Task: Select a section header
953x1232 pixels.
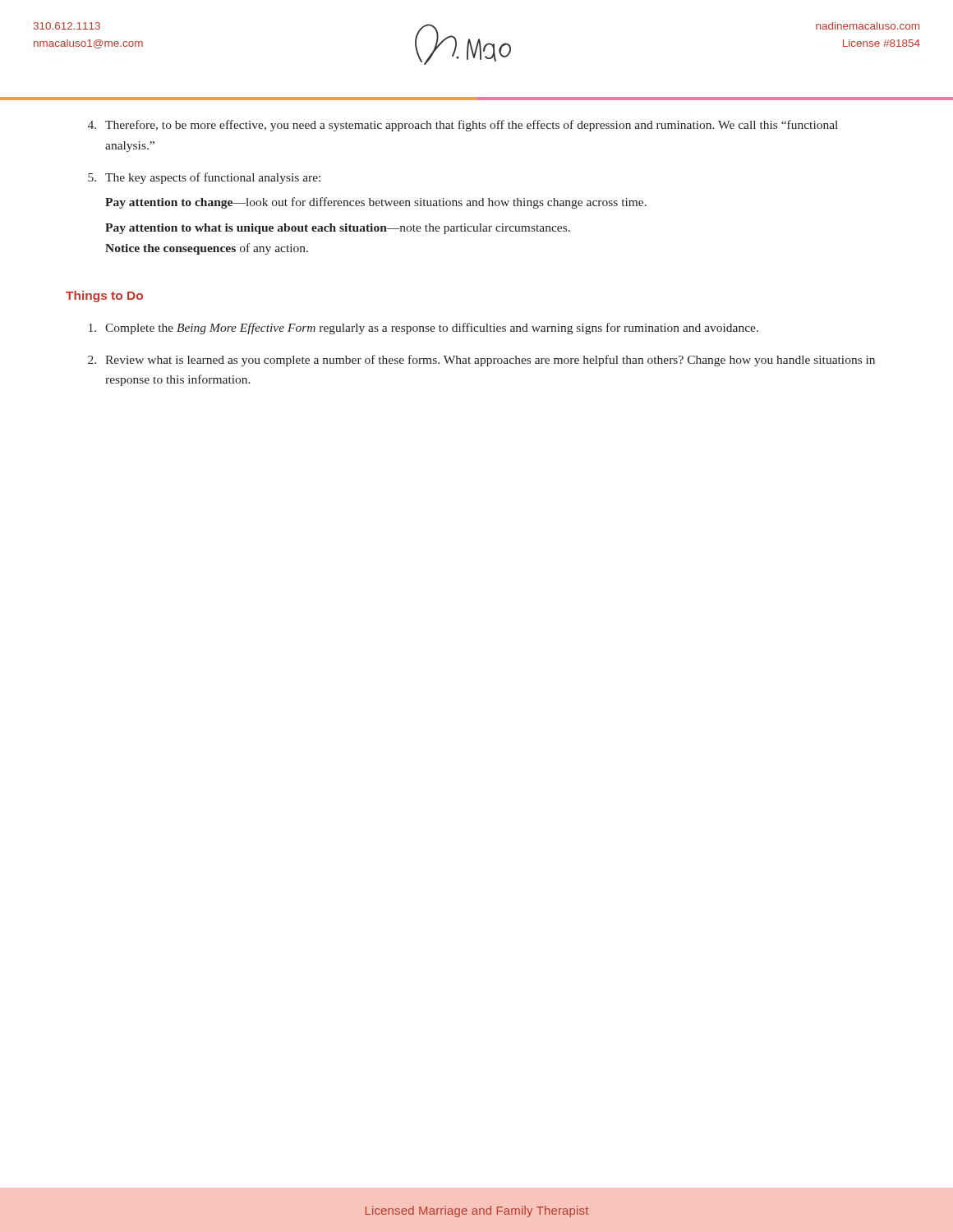Action: click(x=105, y=295)
